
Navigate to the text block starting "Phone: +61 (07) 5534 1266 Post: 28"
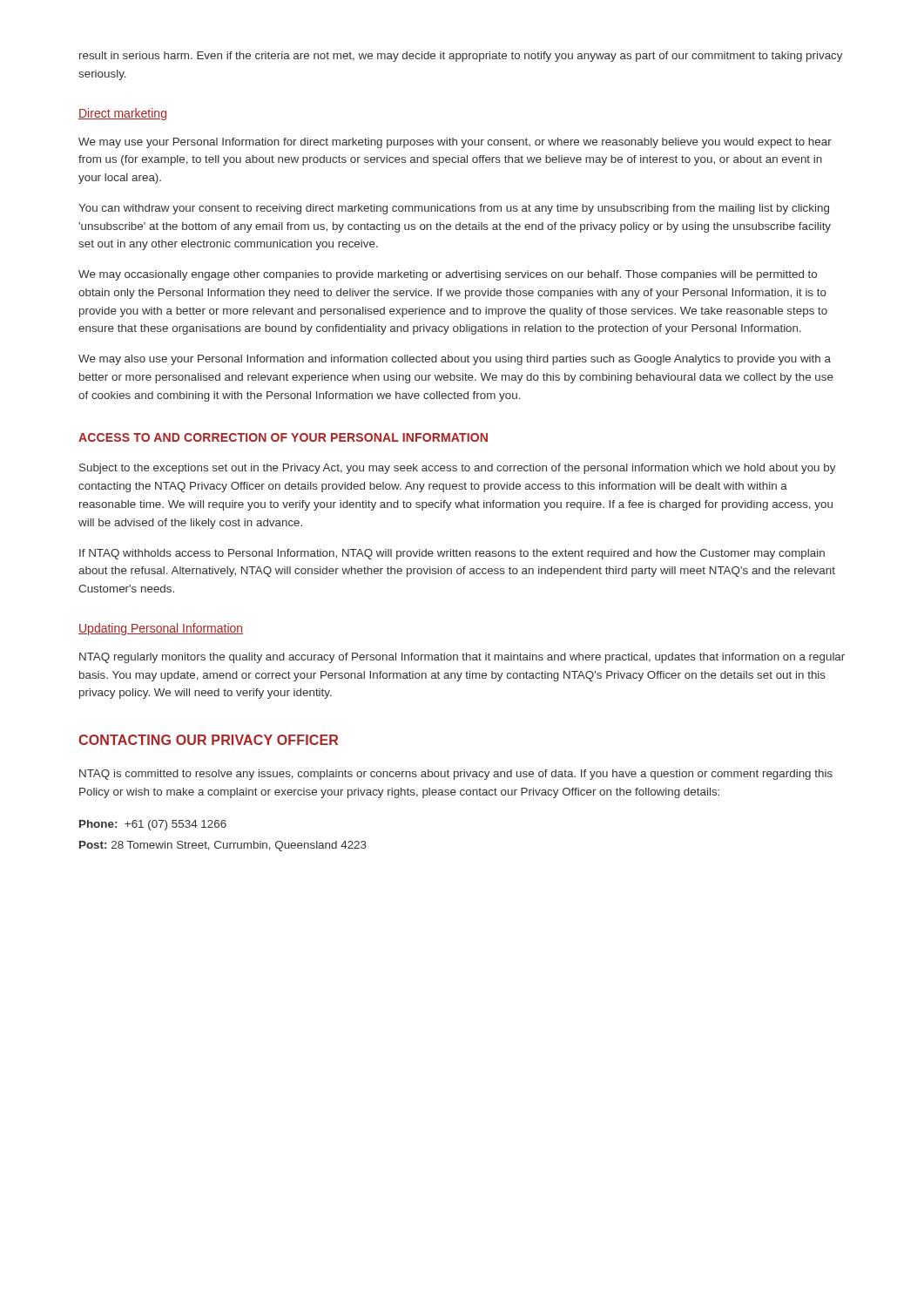click(222, 834)
